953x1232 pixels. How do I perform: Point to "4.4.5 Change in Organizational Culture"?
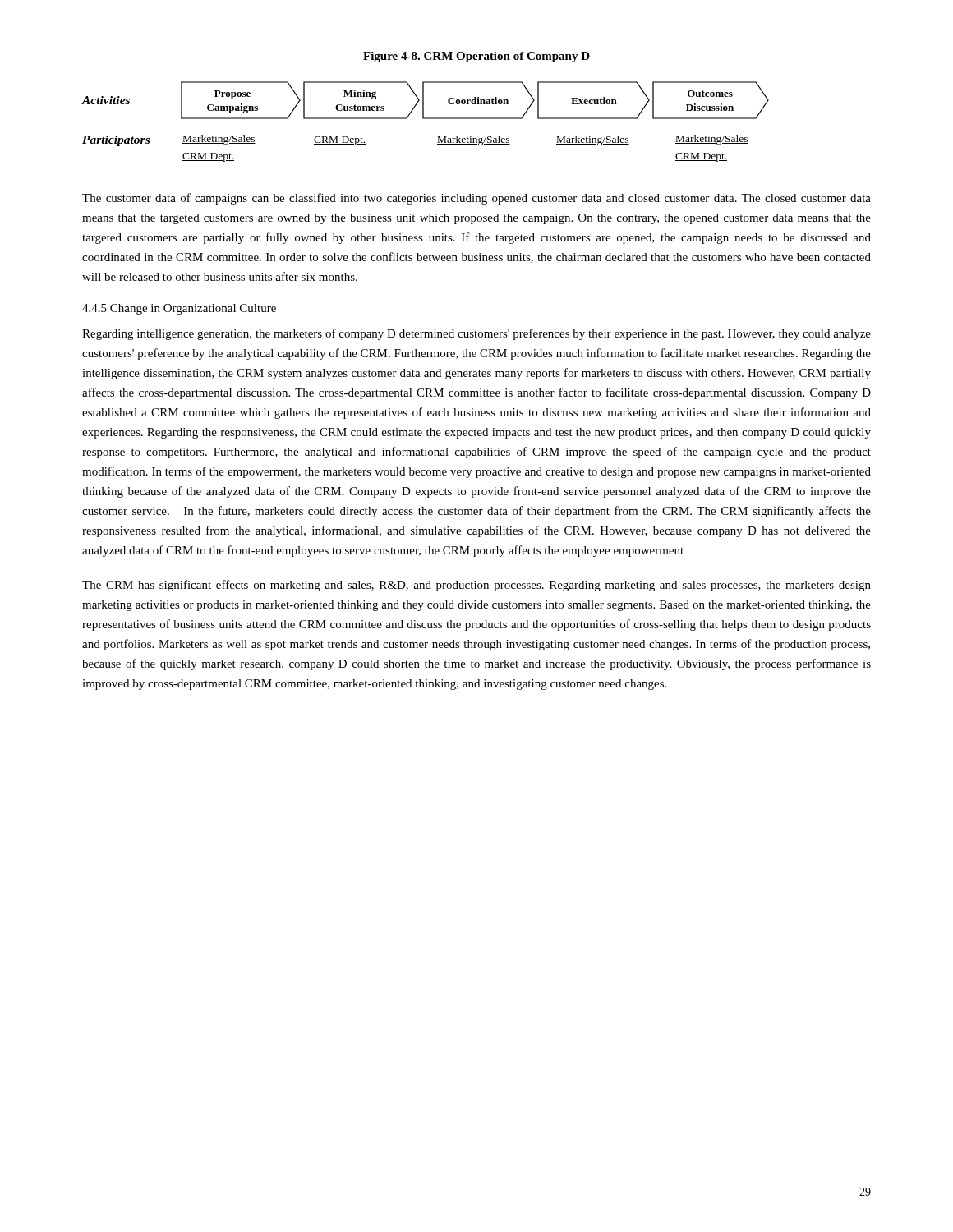(x=179, y=308)
